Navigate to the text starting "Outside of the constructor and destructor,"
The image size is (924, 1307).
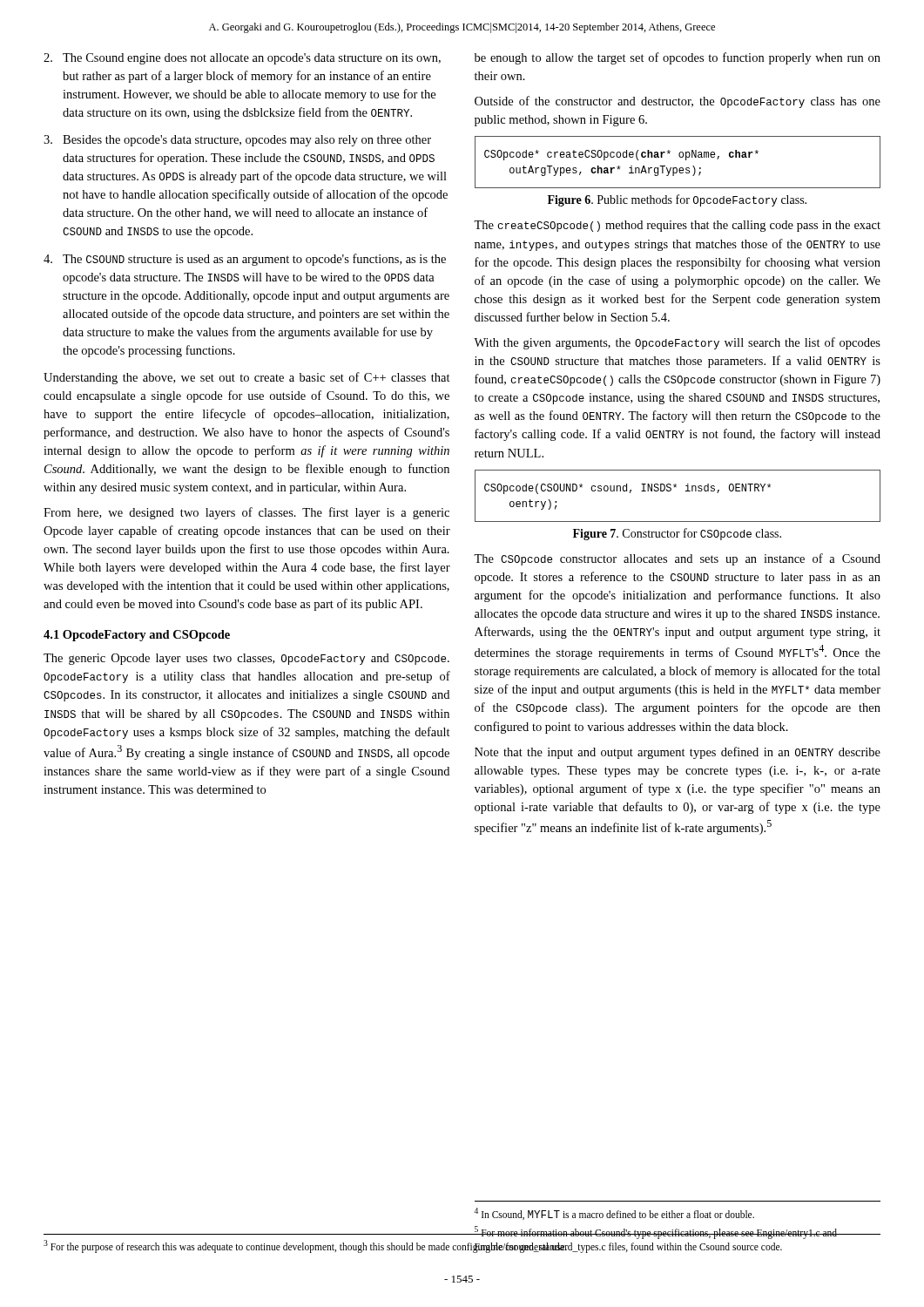(677, 111)
